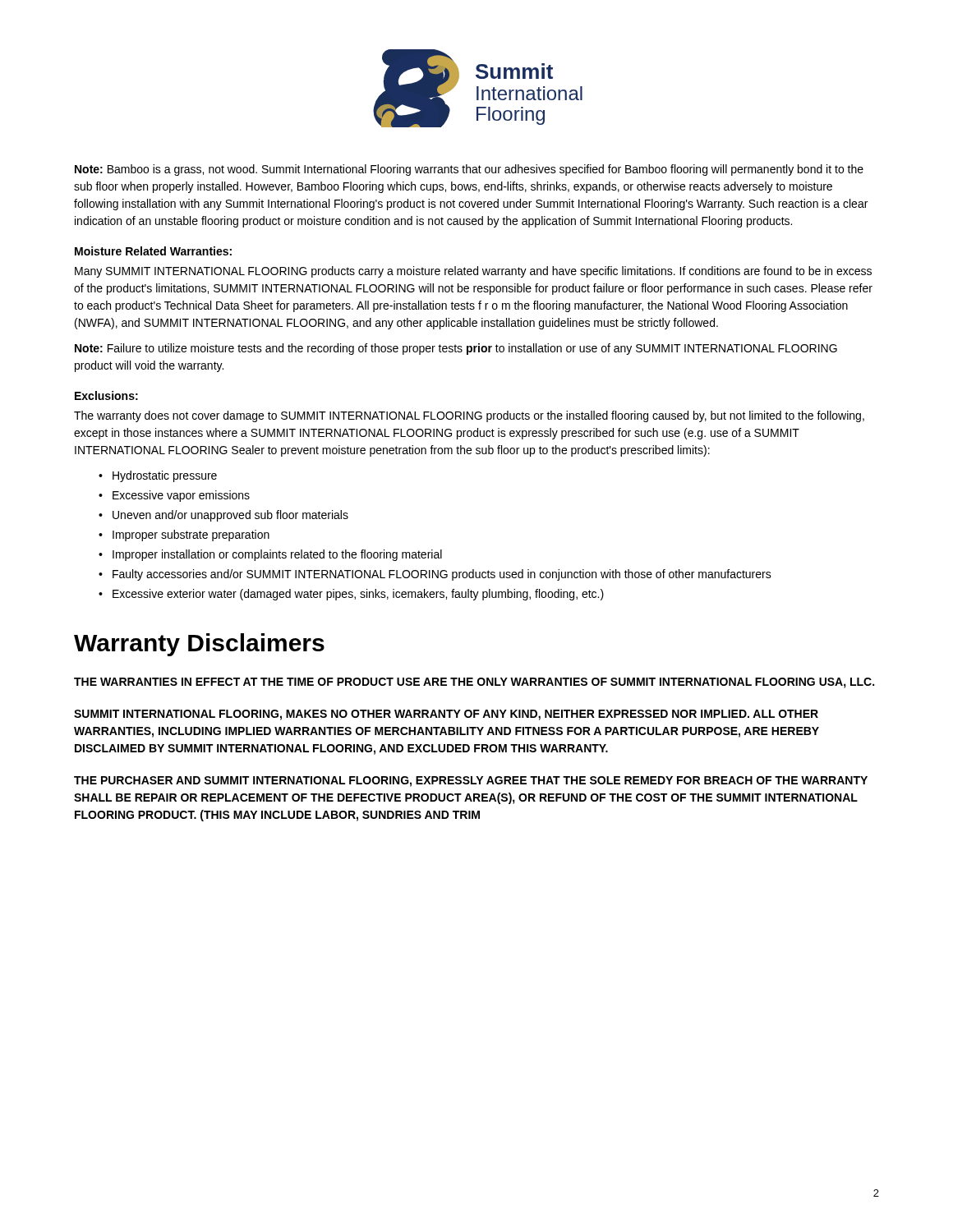Locate the region starting "Many SUMMIT INTERNATIONAL FLOORING products"
953x1232 pixels.
[473, 297]
